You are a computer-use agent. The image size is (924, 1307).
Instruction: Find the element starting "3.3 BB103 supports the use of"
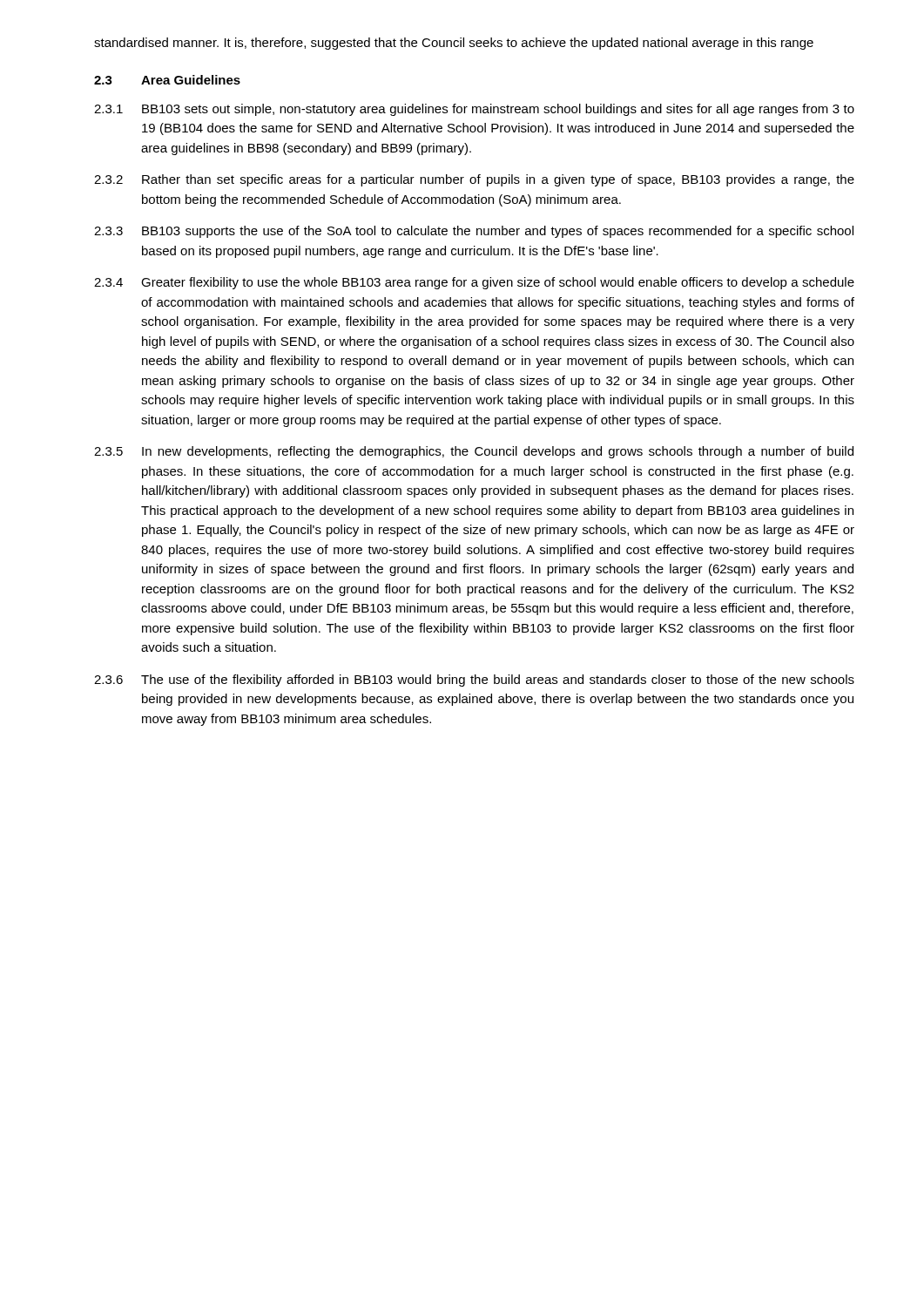pyautogui.click(x=474, y=241)
